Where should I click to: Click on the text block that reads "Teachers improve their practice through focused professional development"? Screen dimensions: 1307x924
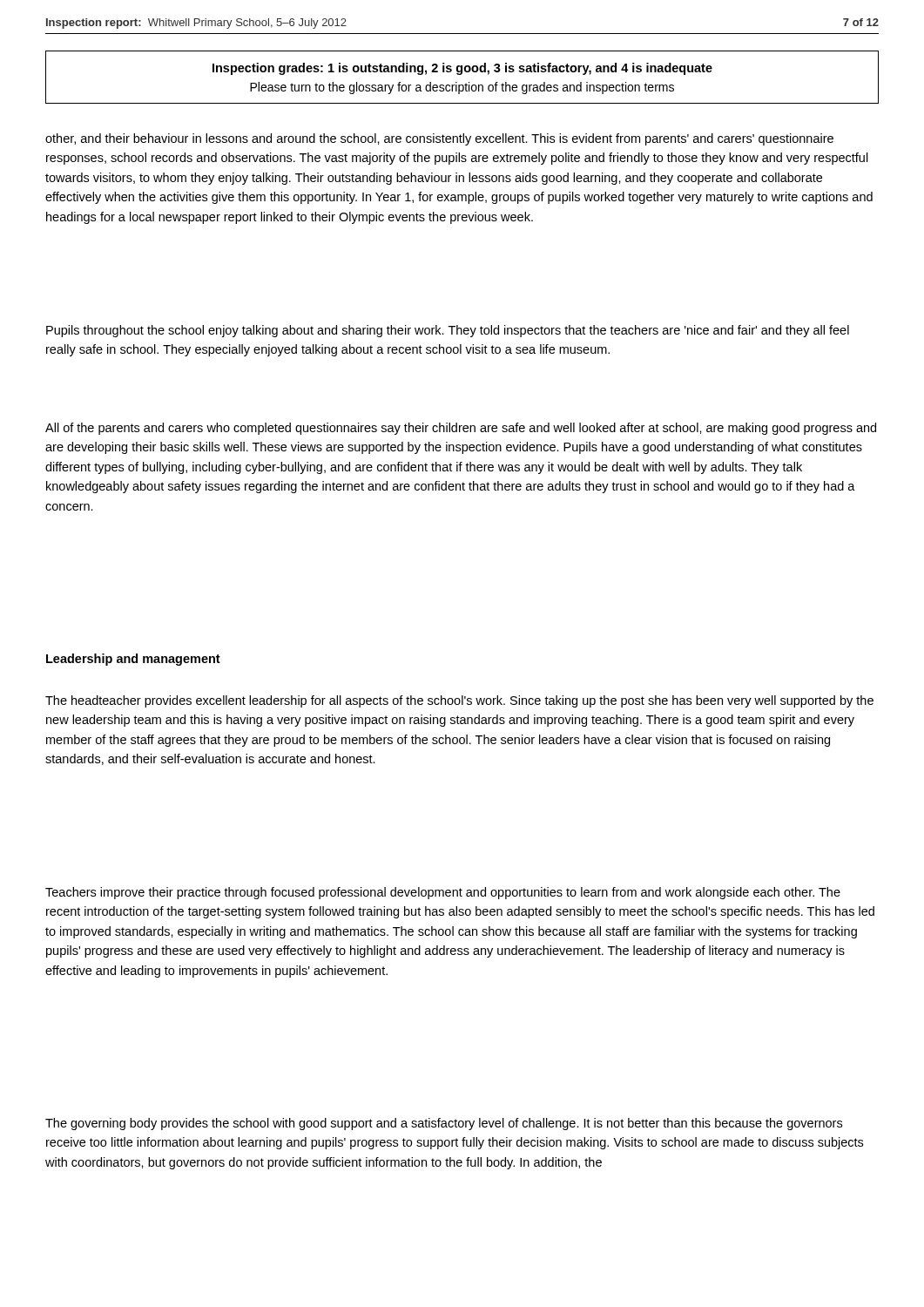(462, 932)
